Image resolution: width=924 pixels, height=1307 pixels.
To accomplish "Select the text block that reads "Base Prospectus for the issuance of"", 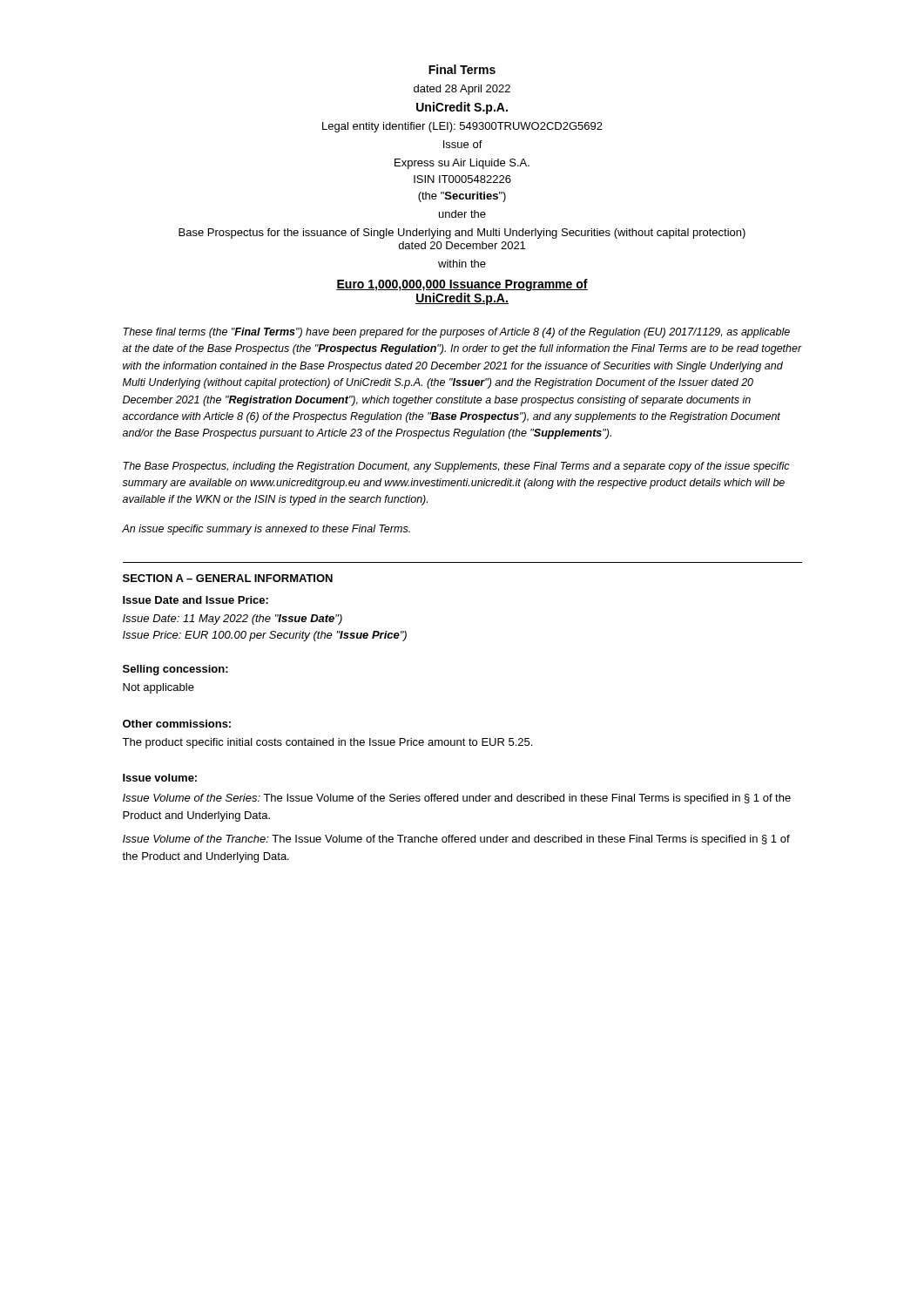I will pos(462,239).
